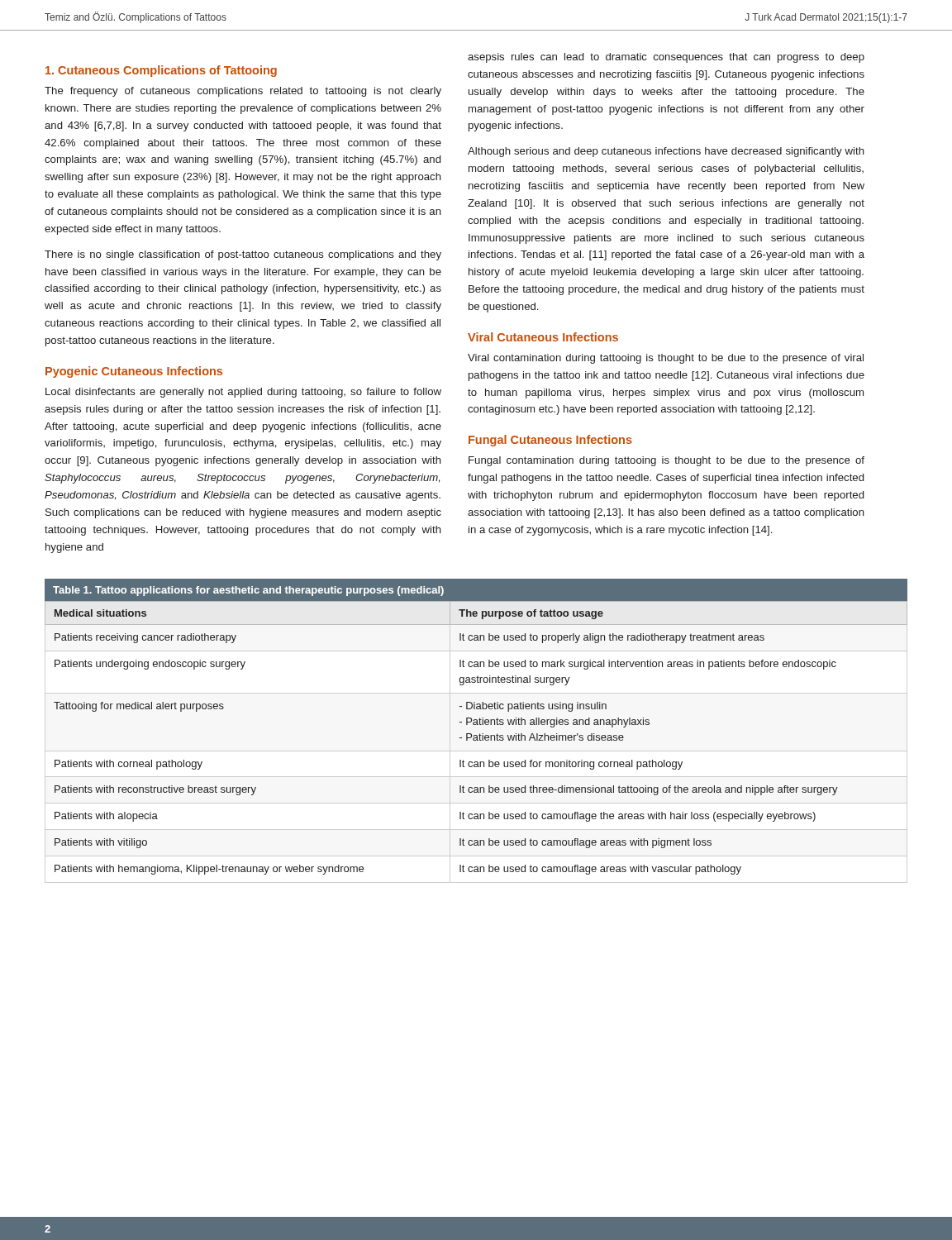This screenshot has height=1240, width=952.
Task: Locate the text block that reads "Viral contamination during tattooing is thought to be"
Action: click(x=666, y=383)
